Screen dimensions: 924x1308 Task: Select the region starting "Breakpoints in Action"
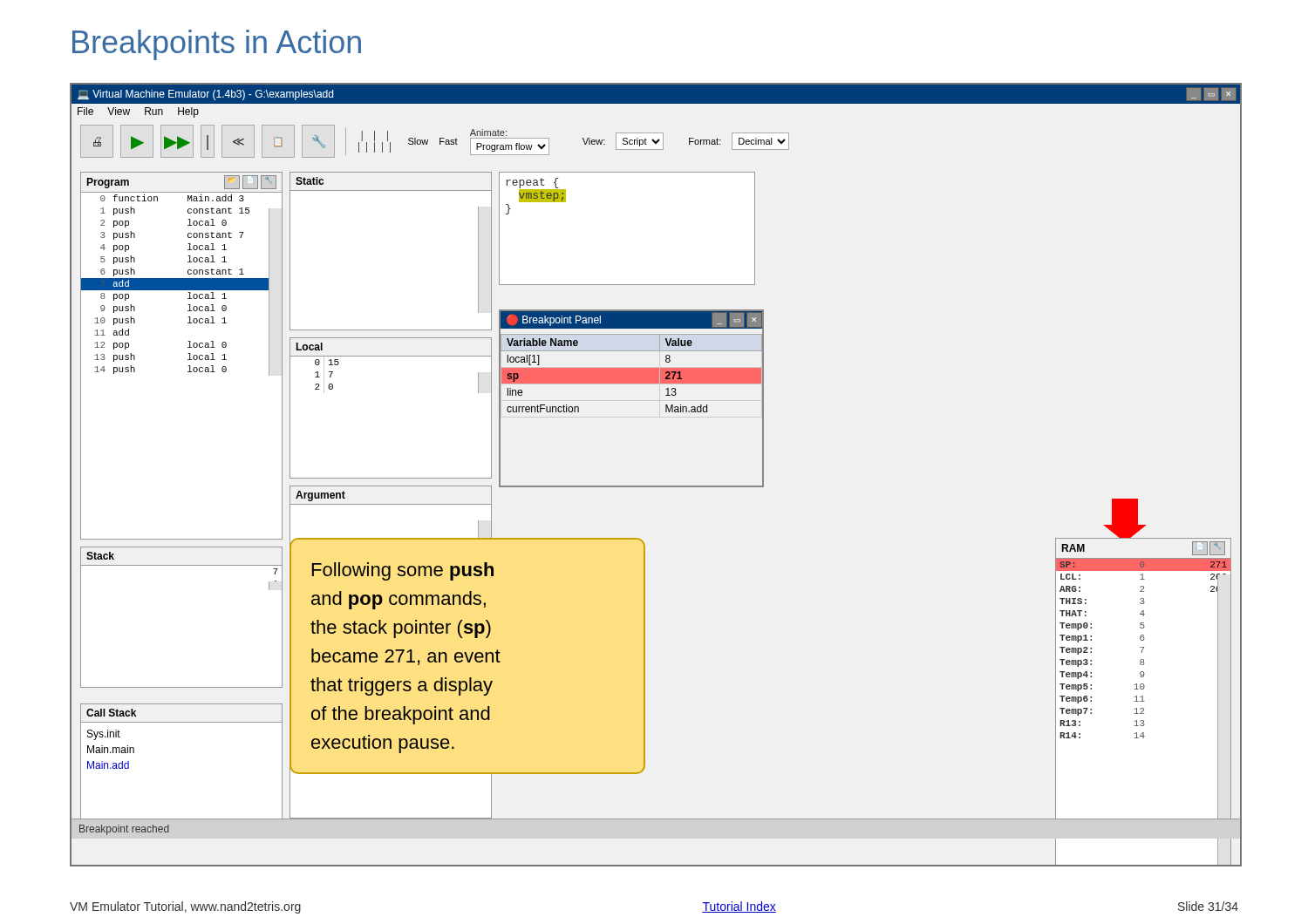point(216,42)
